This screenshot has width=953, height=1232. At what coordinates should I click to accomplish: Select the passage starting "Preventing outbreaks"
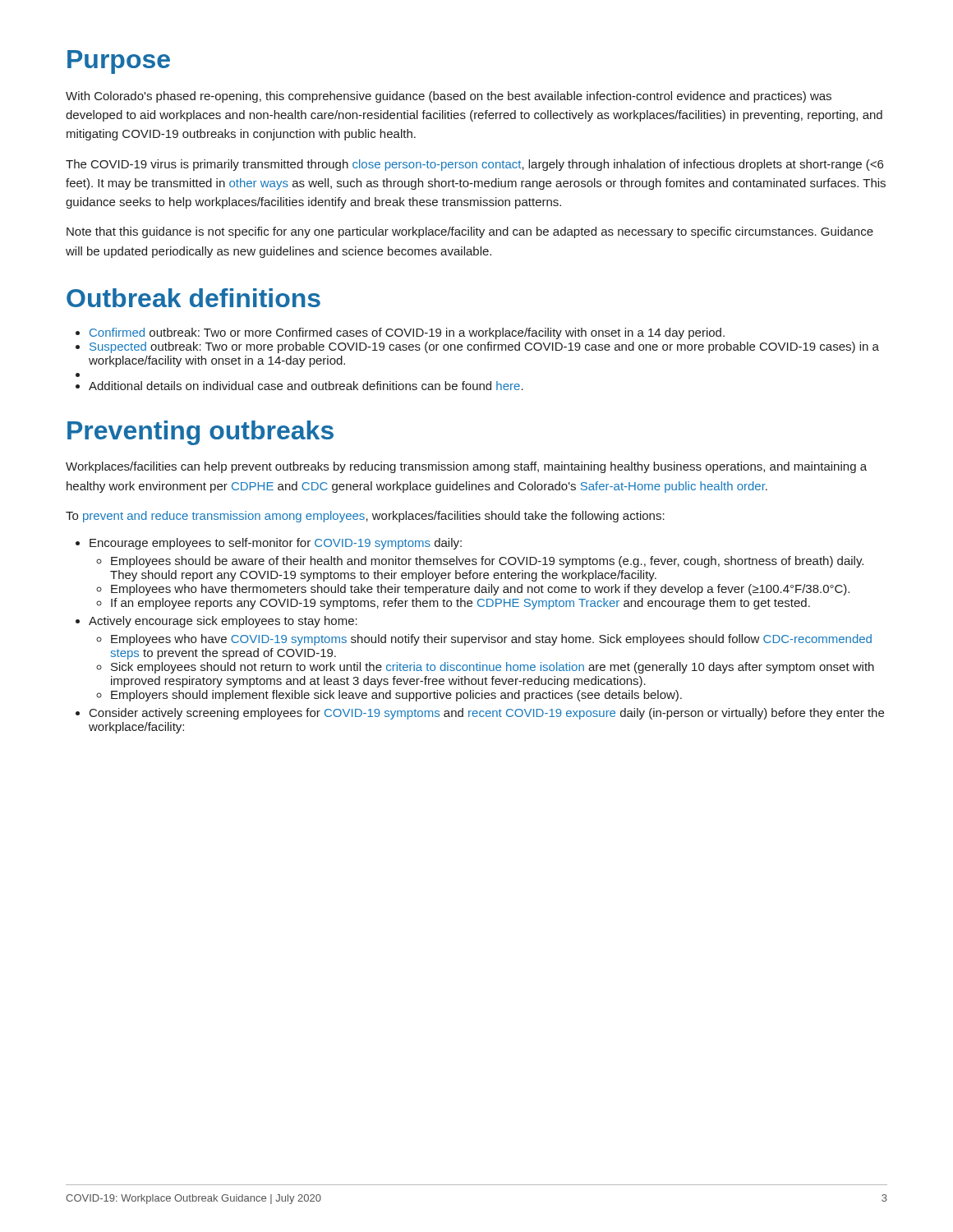pyautogui.click(x=200, y=430)
